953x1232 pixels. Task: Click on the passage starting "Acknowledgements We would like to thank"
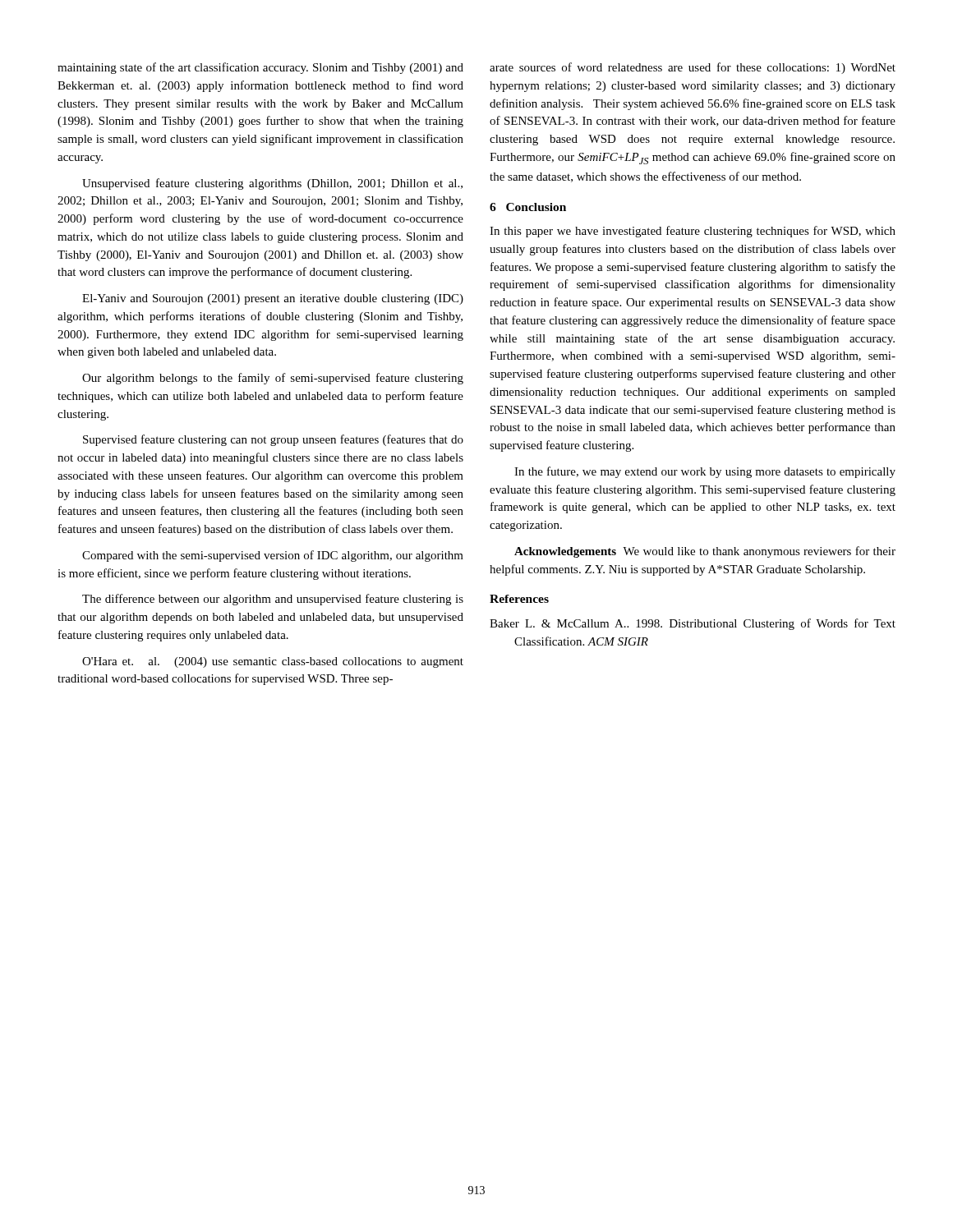[x=693, y=561]
